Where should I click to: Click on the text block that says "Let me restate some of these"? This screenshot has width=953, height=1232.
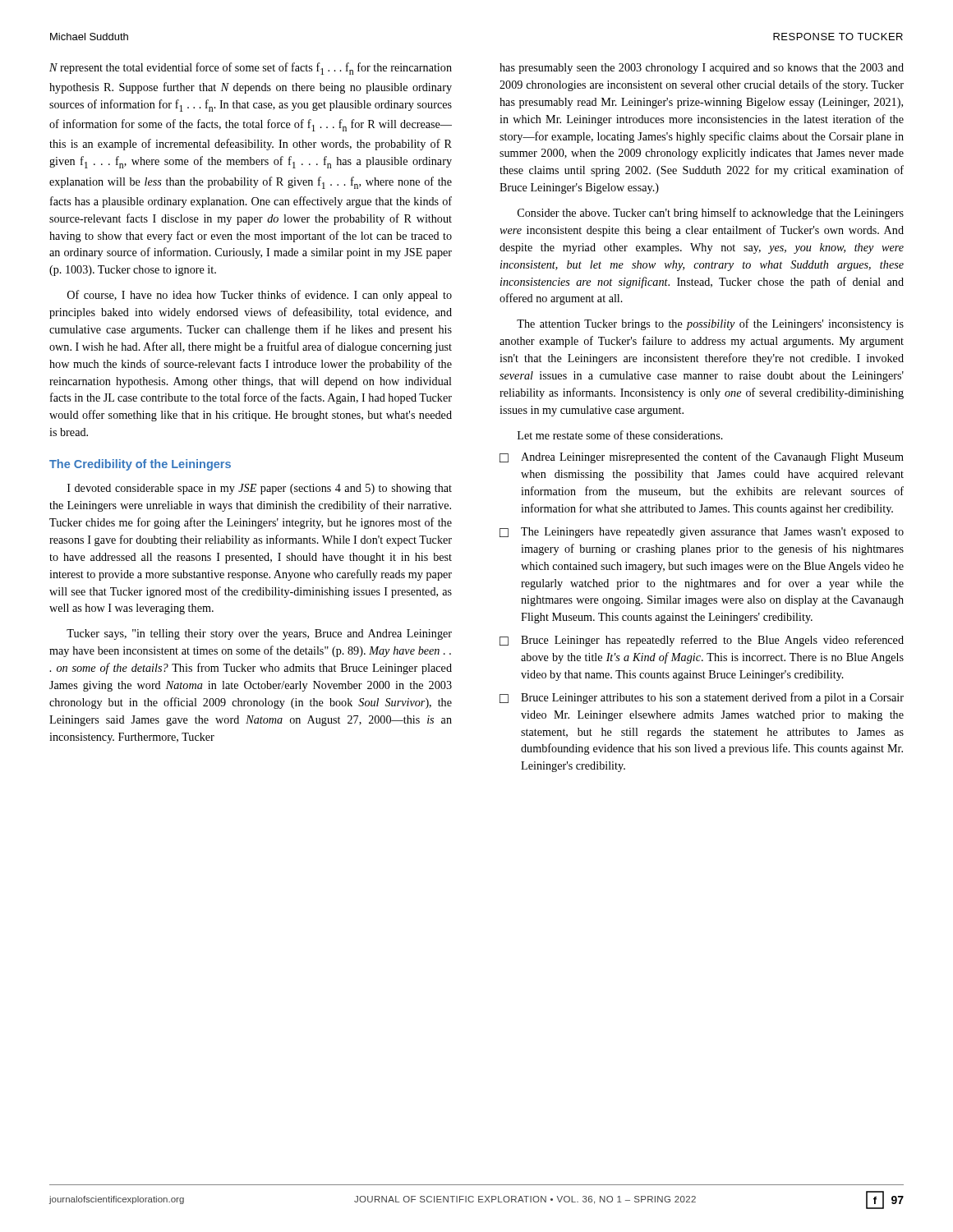coord(702,435)
